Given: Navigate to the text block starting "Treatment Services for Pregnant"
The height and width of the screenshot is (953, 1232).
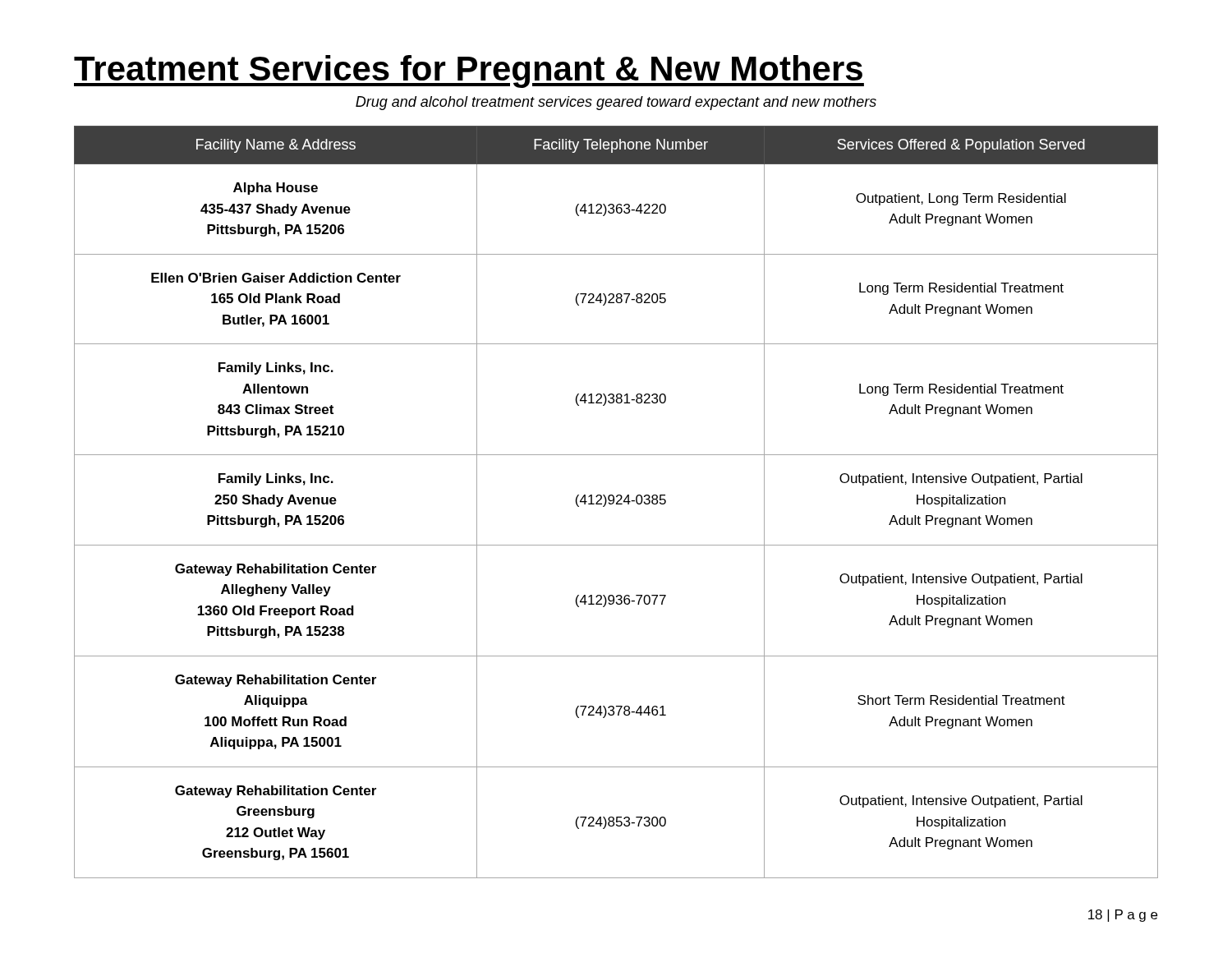Looking at the screenshot, I should tap(616, 69).
